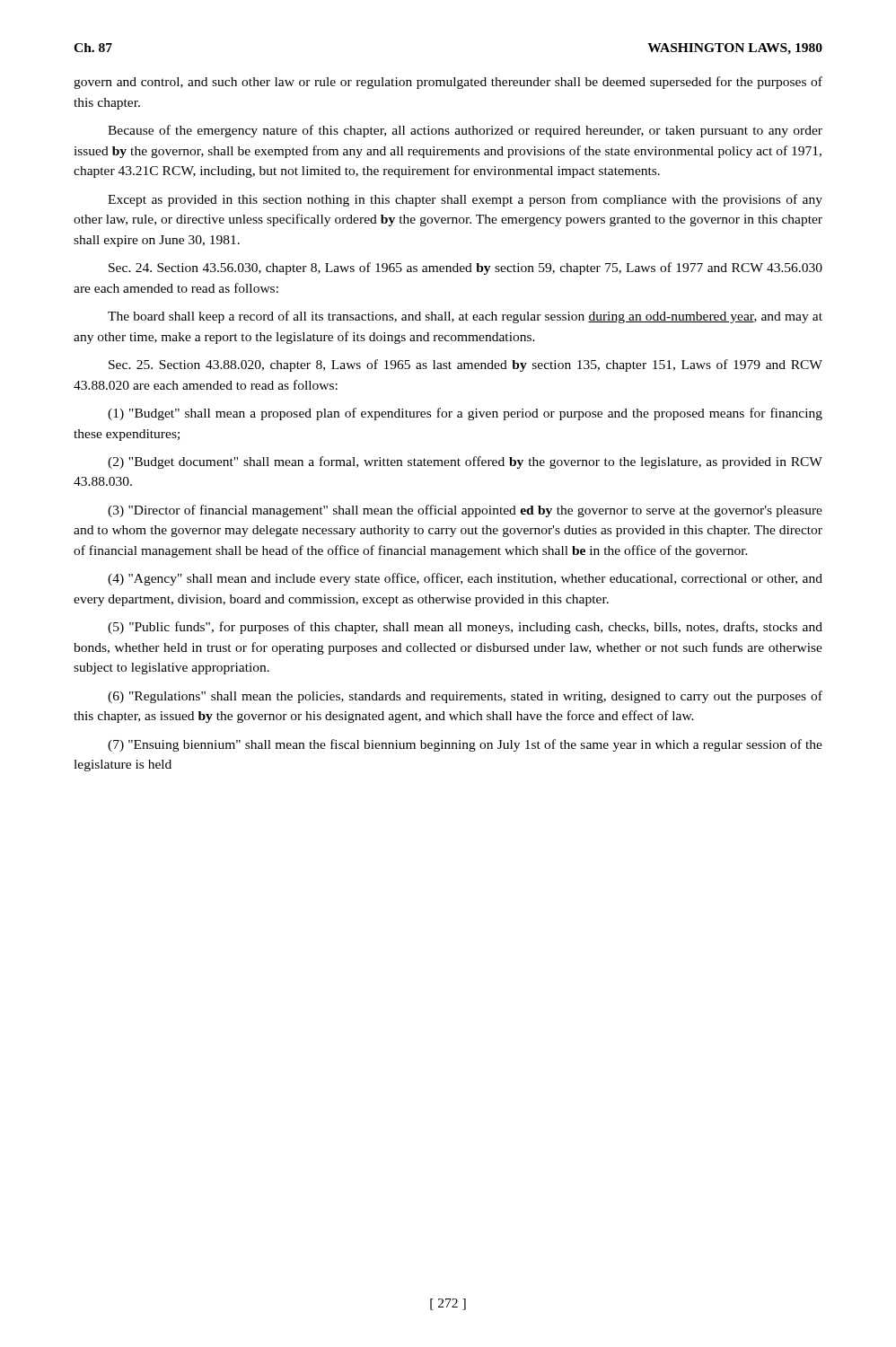
Task: Find the text block containing "Except as provided in this section"
Action: [x=448, y=219]
